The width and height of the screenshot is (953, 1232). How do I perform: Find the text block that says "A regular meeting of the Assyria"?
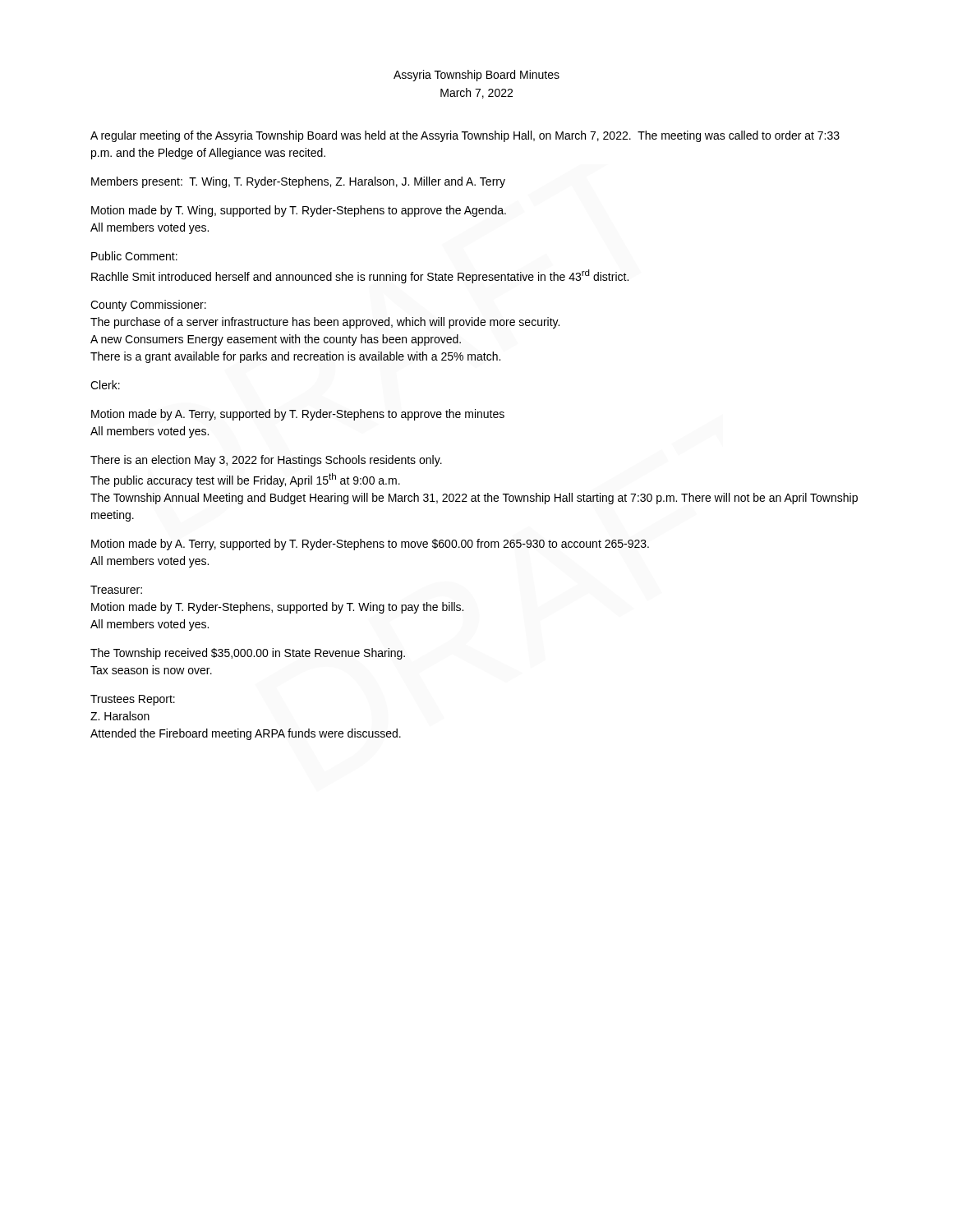point(465,144)
